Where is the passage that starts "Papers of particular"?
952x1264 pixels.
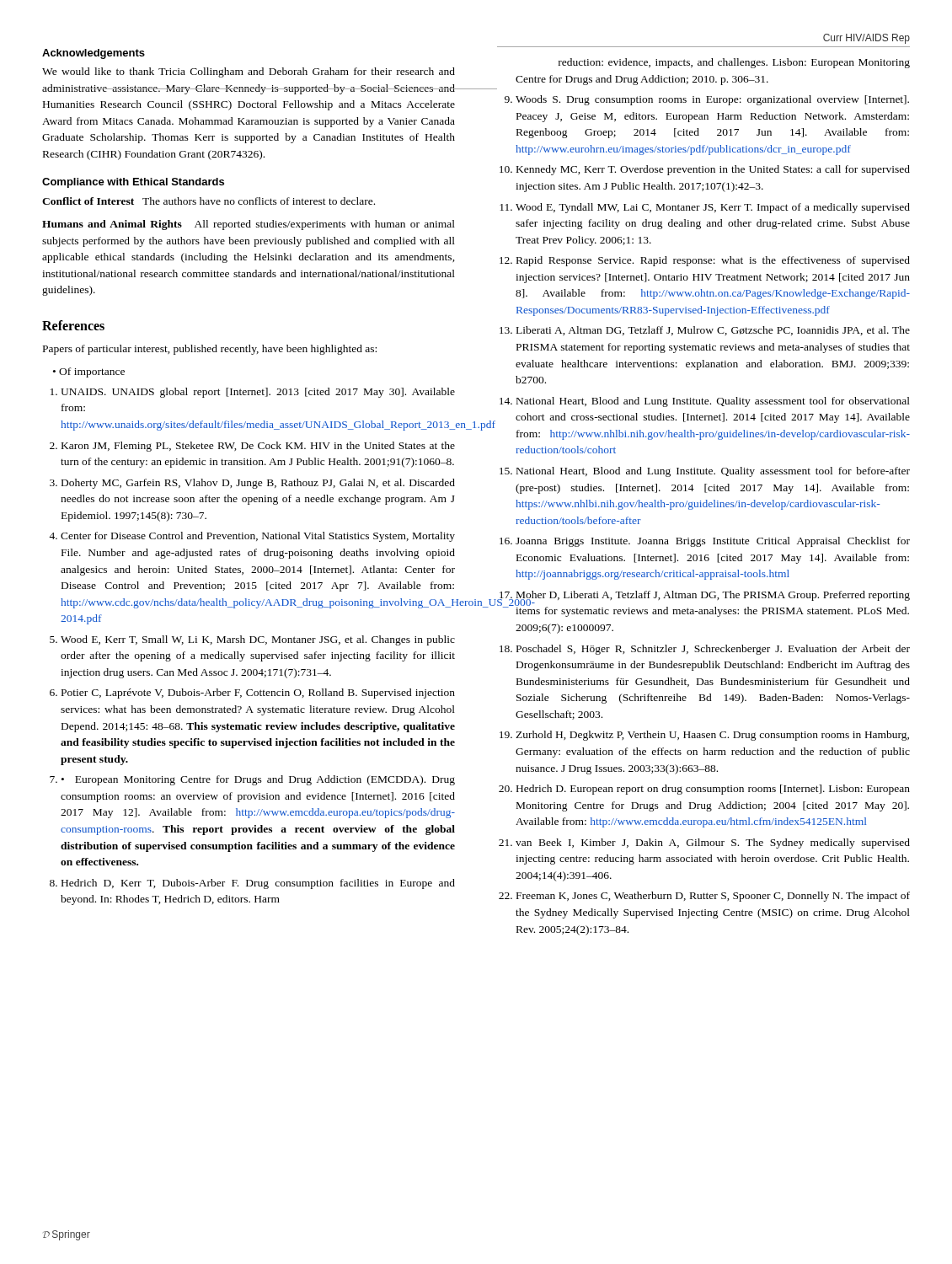[249, 348]
